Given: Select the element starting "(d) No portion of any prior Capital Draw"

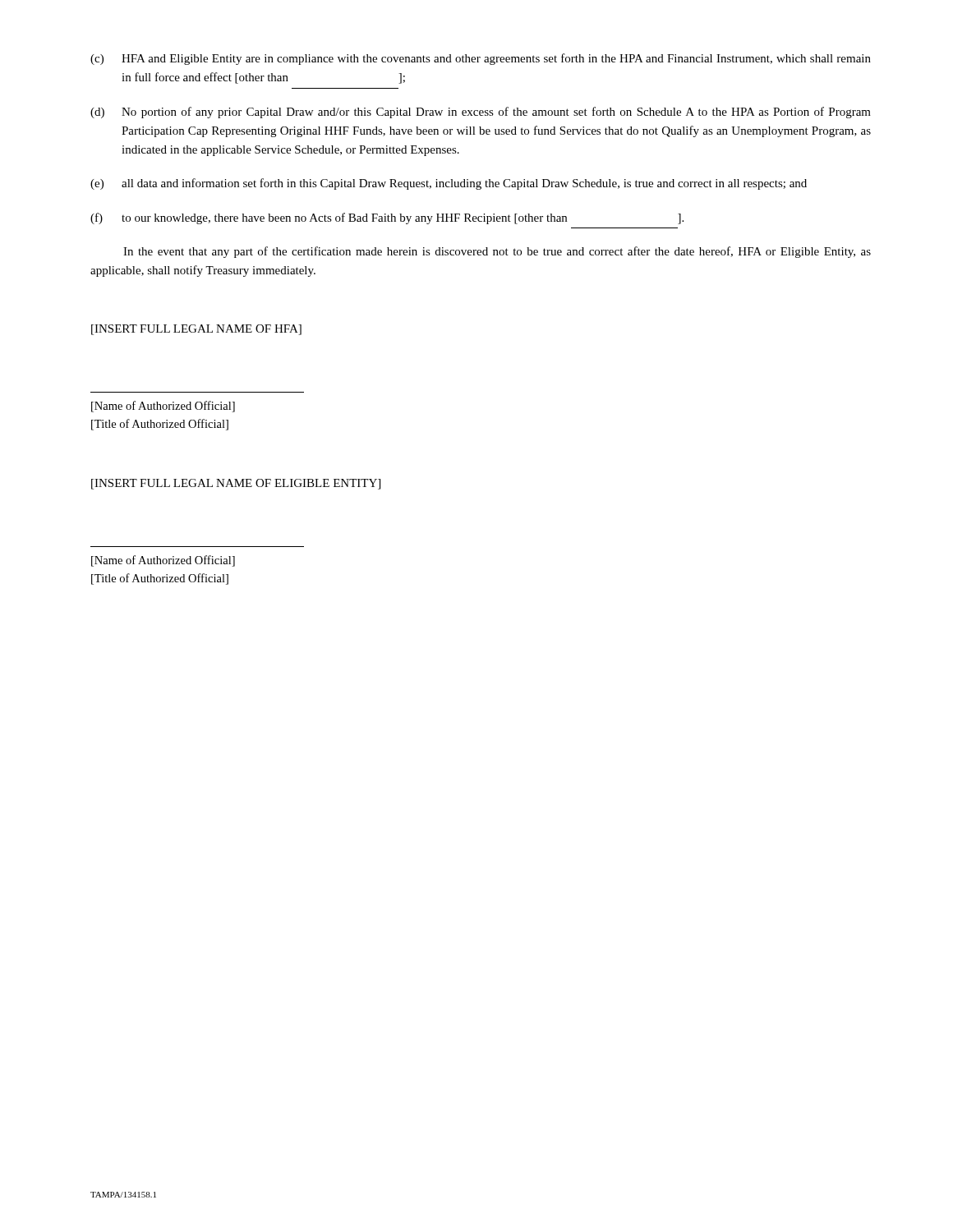Looking at the screenshot, I should click(481, 131).
